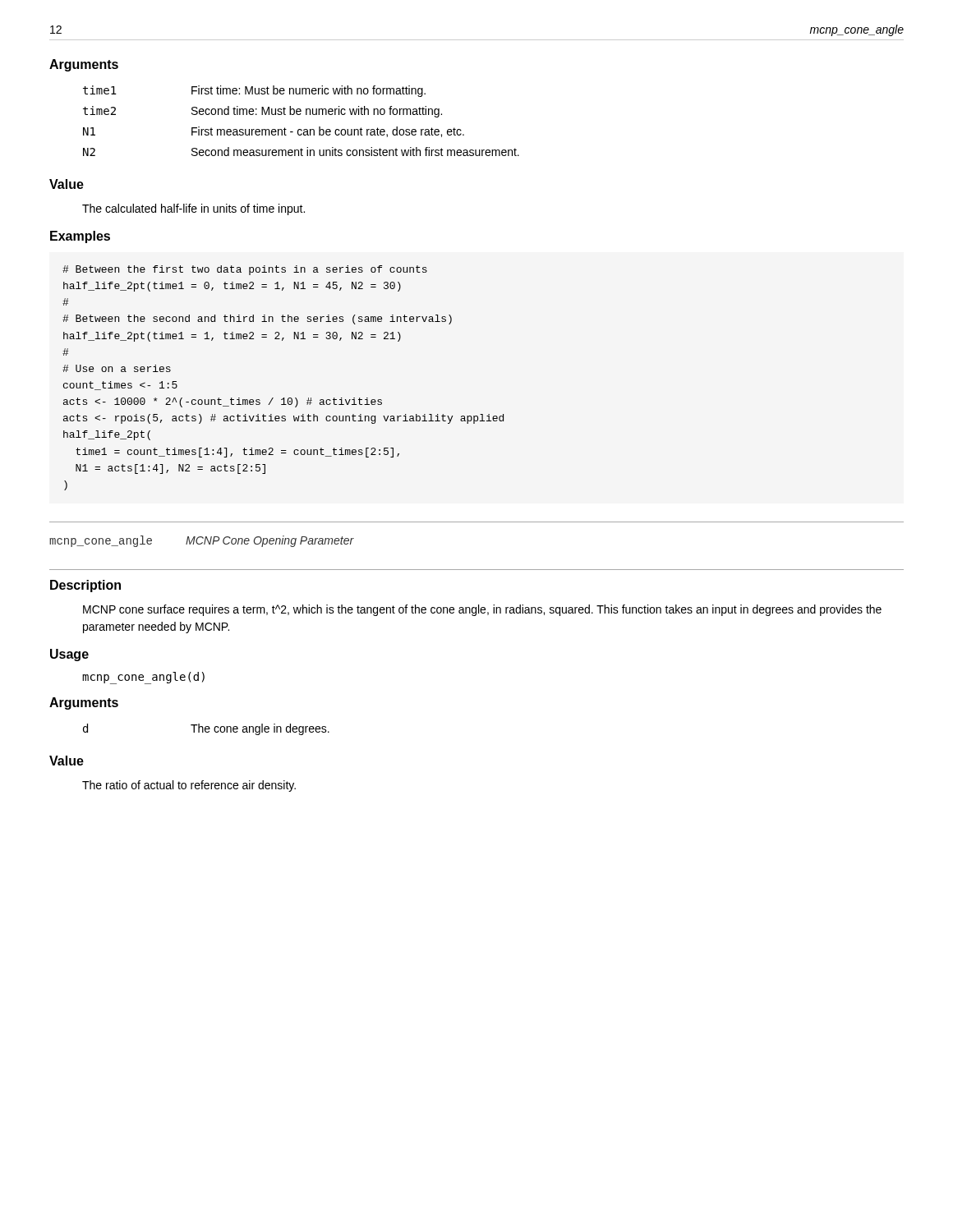Select the passage starting "mcnp_cone_angle MCNP Cone Opening"
Screen dimensions: 1232x953
tap(202, 541)
